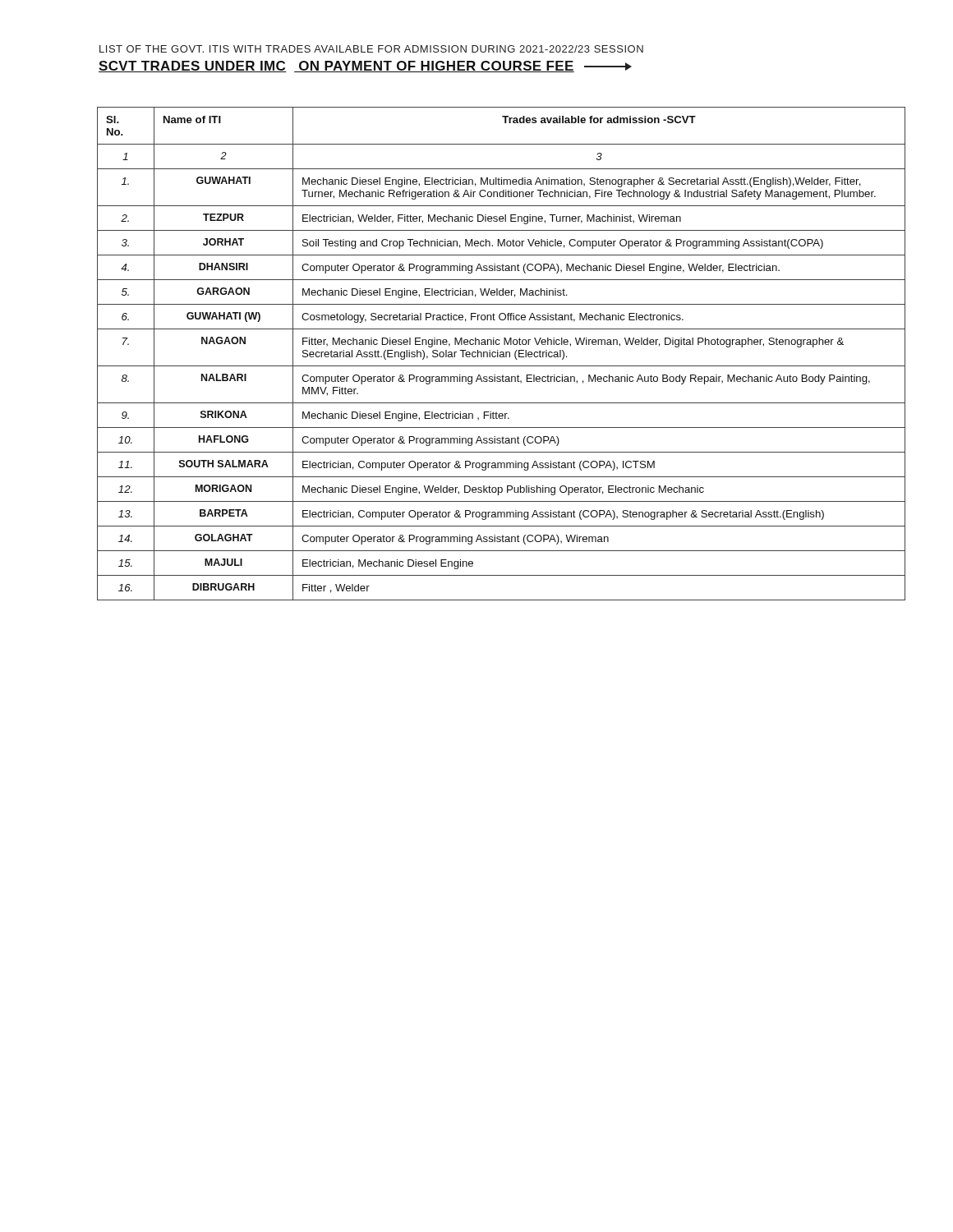
Task: Select the table that reads "Mechanic Diesel Engine, Electrician ,"
Action: (x=501, y=354)
